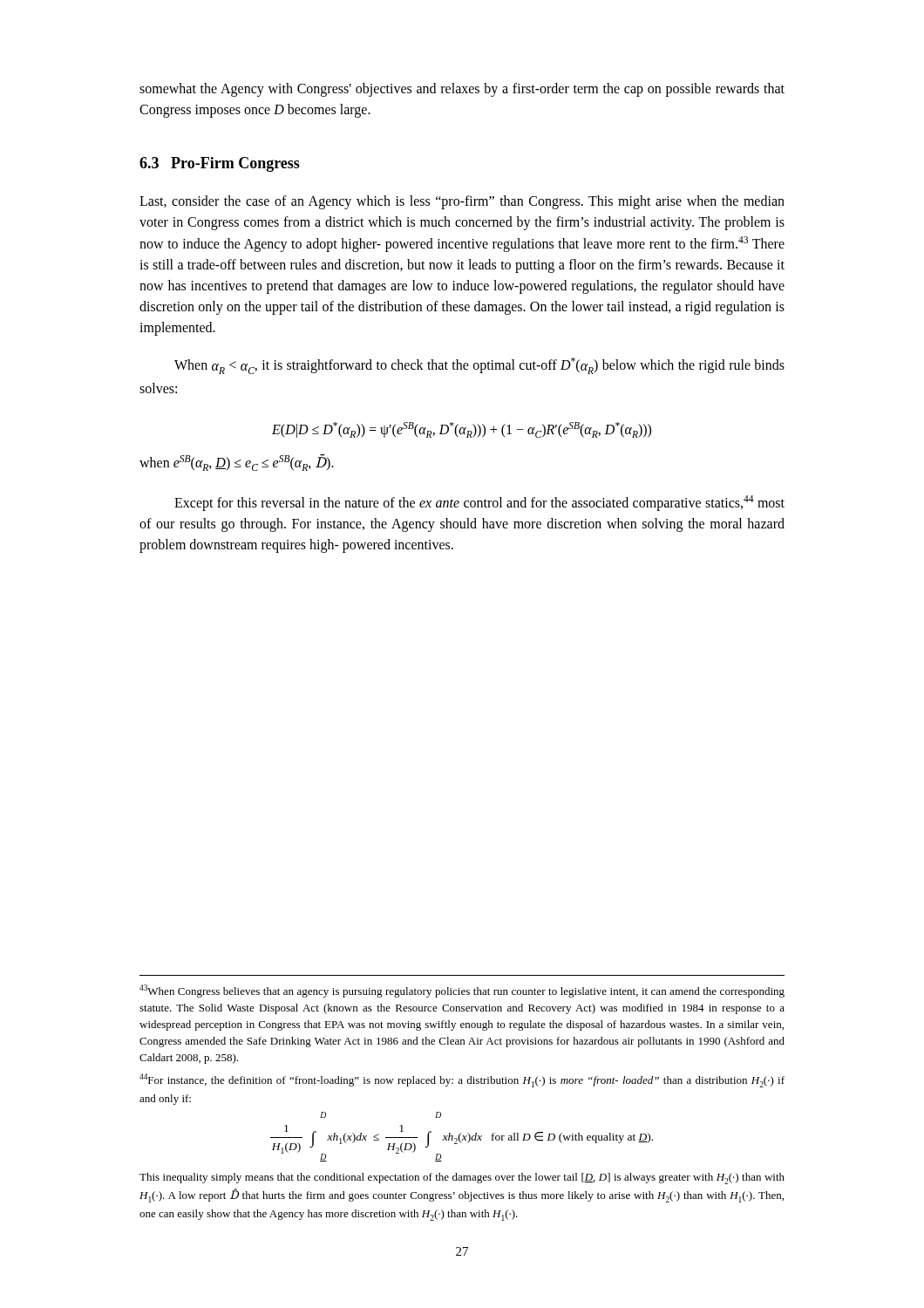The width and height of the screenshot is (924, 1308).
Task: Select the block starting "somewhat the Agency with Congress'"
Action: (462, 99)
